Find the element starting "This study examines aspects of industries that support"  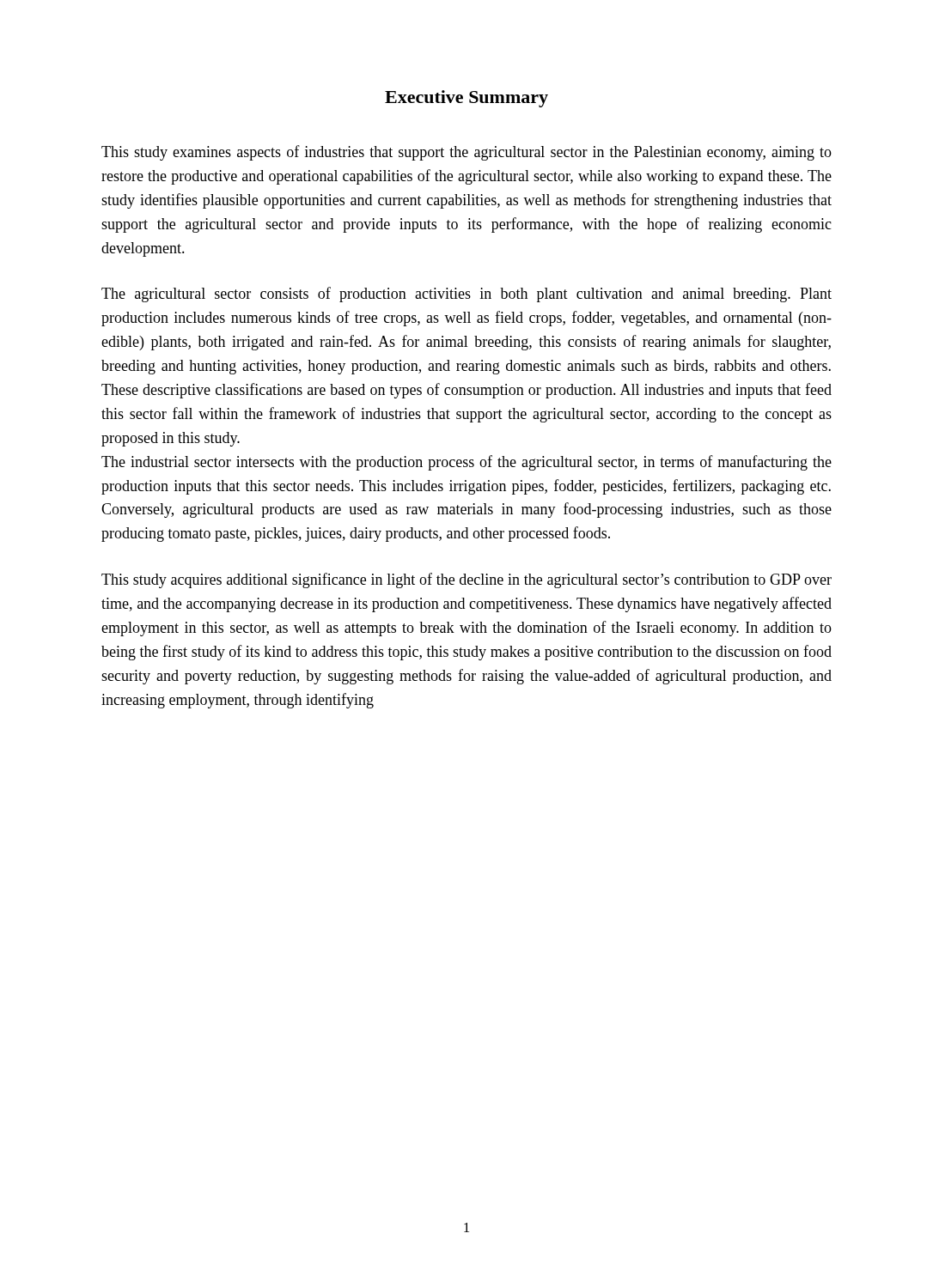click(466, 200)
